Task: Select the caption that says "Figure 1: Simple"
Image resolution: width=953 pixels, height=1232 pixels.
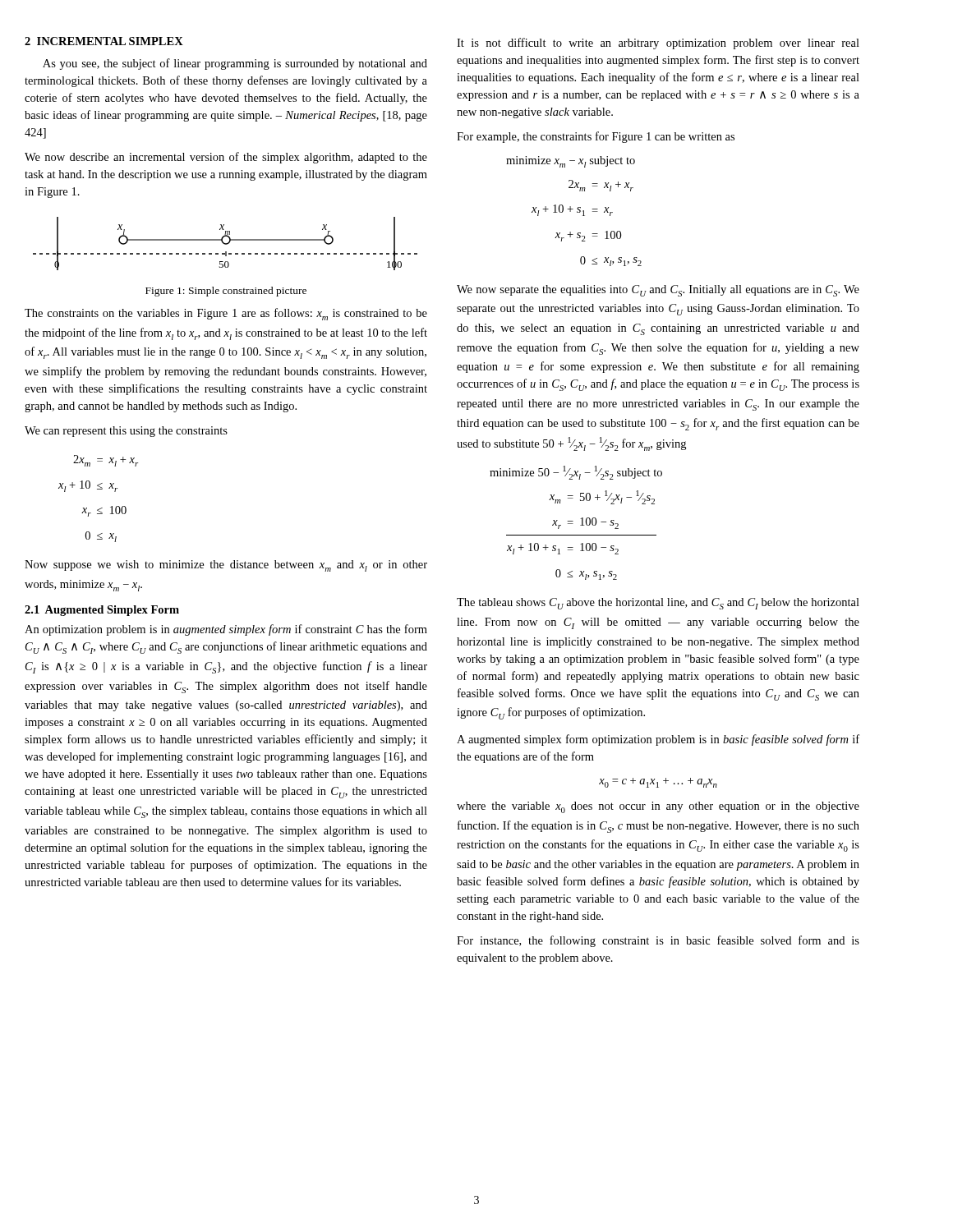Action: [226, 291]
